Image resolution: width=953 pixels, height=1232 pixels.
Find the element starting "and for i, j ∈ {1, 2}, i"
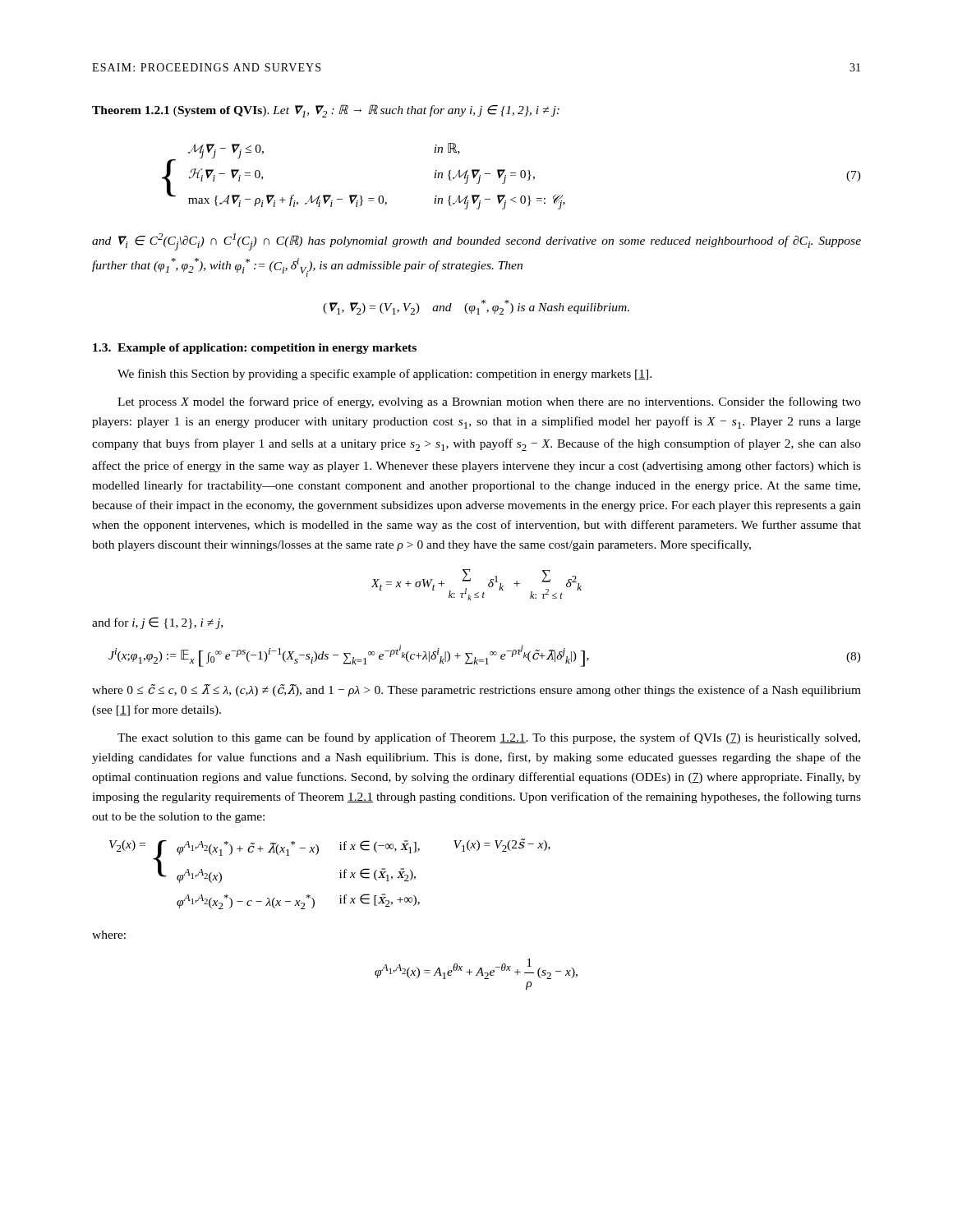pyautogui.click(x=157, y=623)
